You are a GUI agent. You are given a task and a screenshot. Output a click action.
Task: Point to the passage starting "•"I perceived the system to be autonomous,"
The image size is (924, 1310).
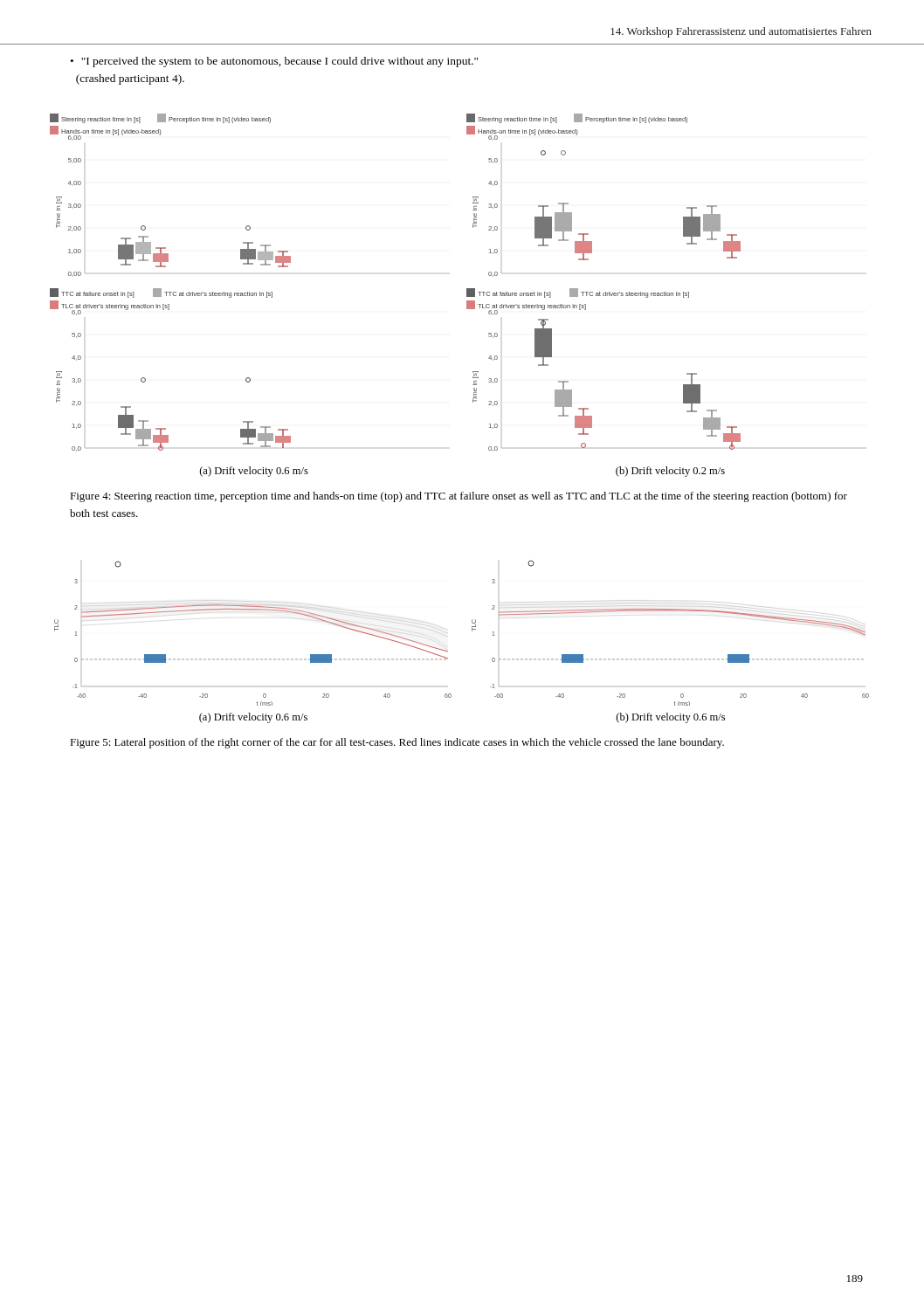(274, 69)
